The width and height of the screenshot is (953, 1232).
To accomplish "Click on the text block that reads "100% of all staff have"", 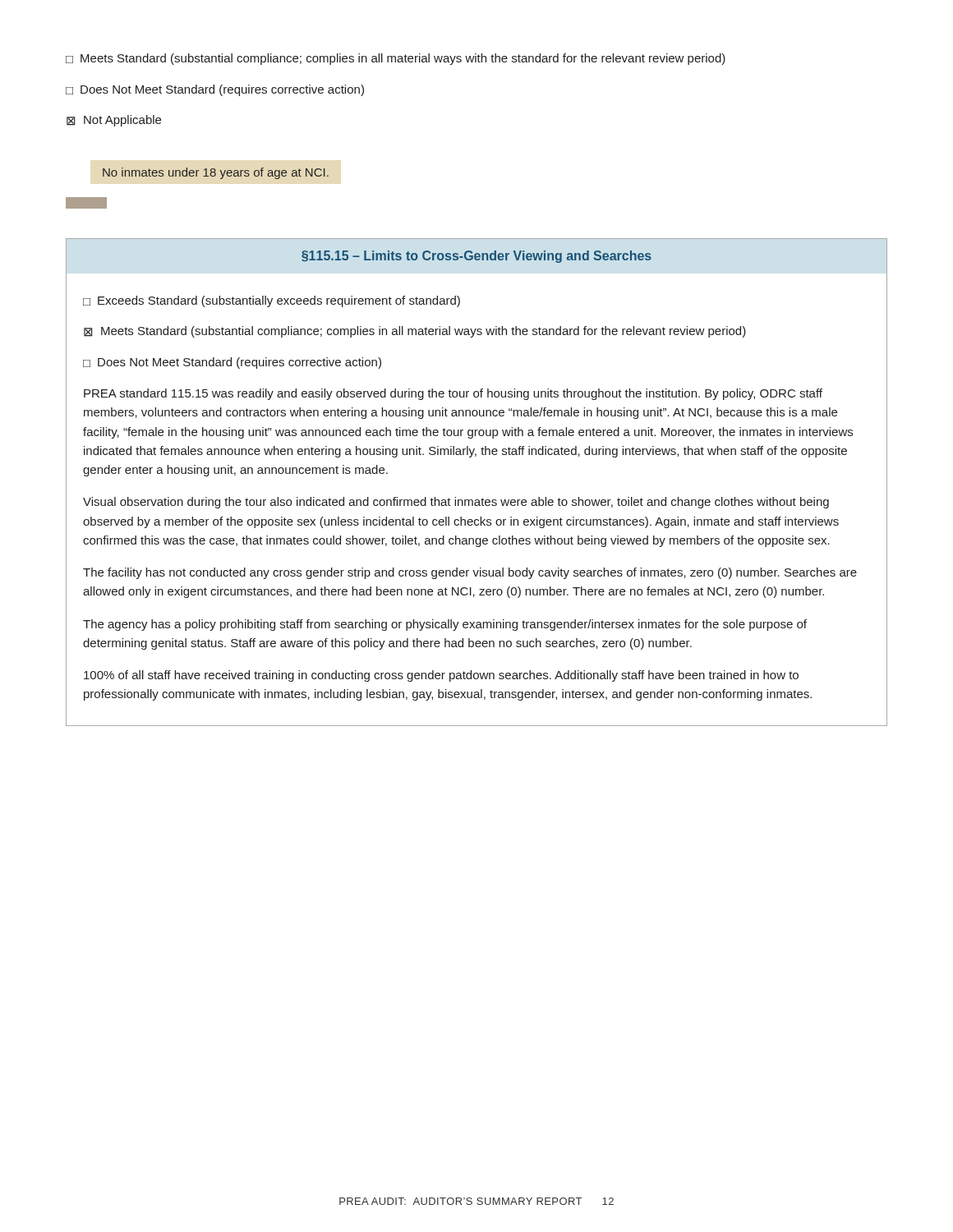I will (x=448, y=684).
